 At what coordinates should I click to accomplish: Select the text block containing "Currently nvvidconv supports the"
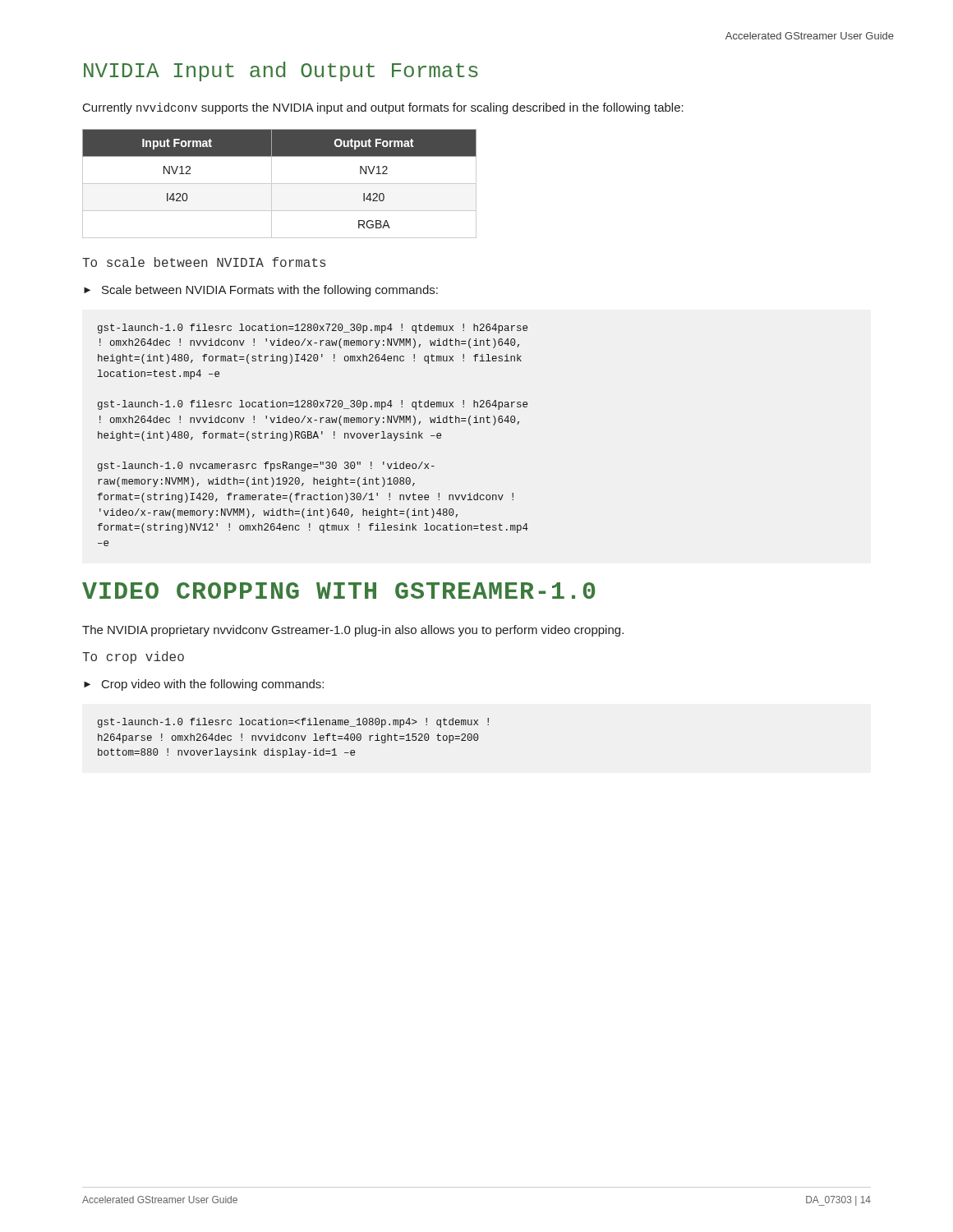pyautogui.click(x=383, y=108)
